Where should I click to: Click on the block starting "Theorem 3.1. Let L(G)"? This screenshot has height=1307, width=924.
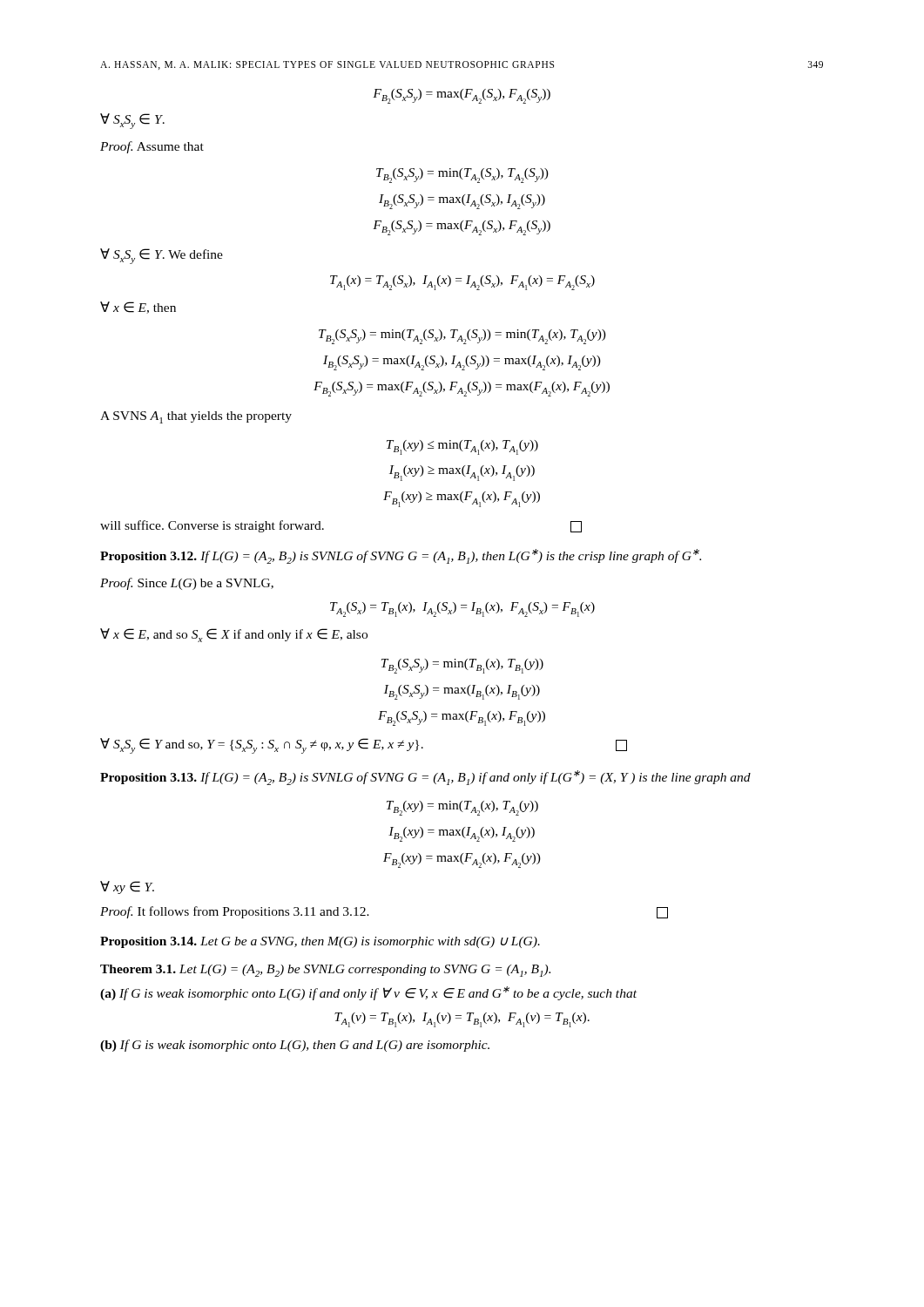point(368,981)
